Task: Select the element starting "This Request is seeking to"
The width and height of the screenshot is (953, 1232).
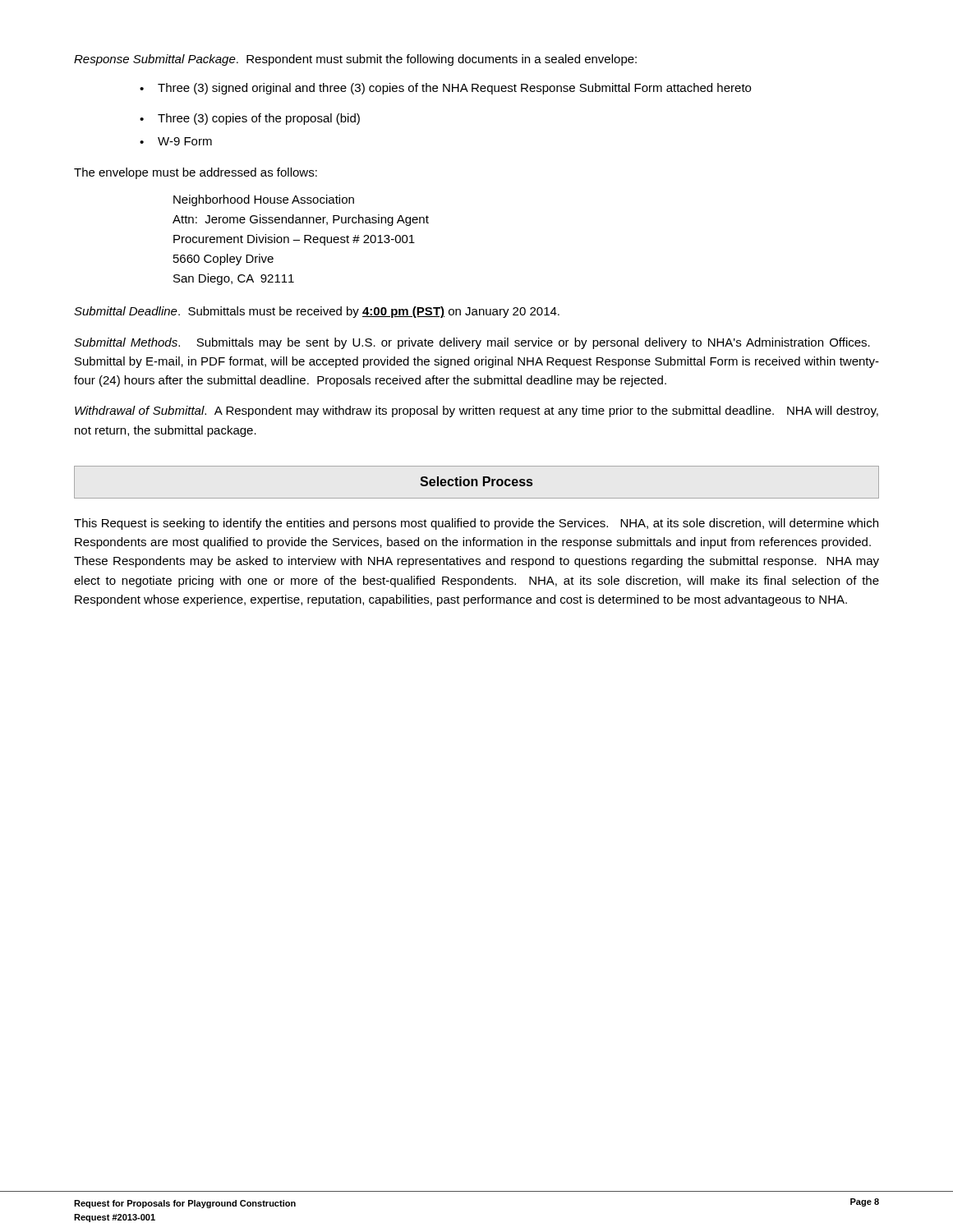Action: [476, 561]
